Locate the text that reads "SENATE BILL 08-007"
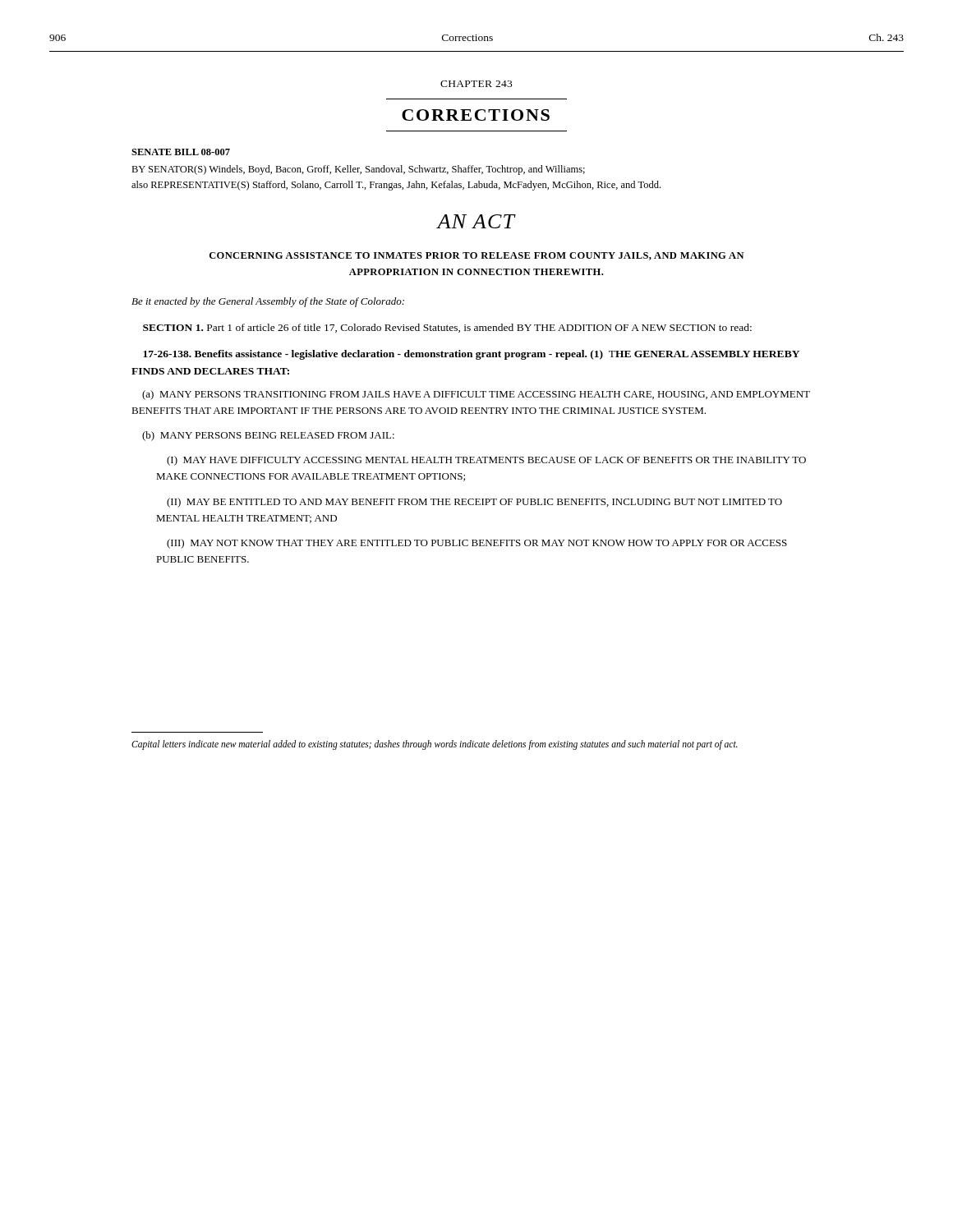953x1232 pixels. tap(181, 152)
